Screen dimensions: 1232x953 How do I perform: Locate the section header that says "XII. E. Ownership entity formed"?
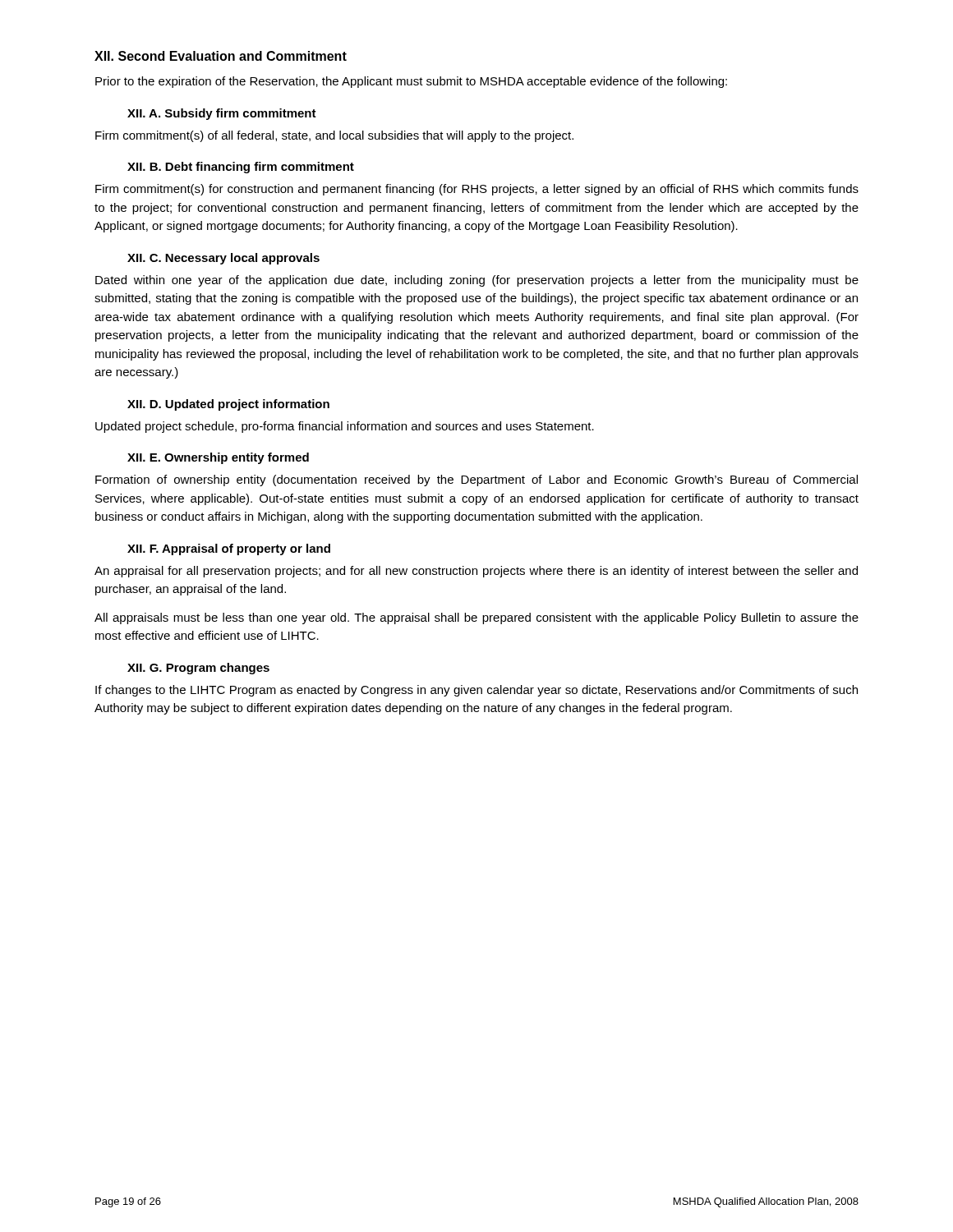tap(218, 457)
